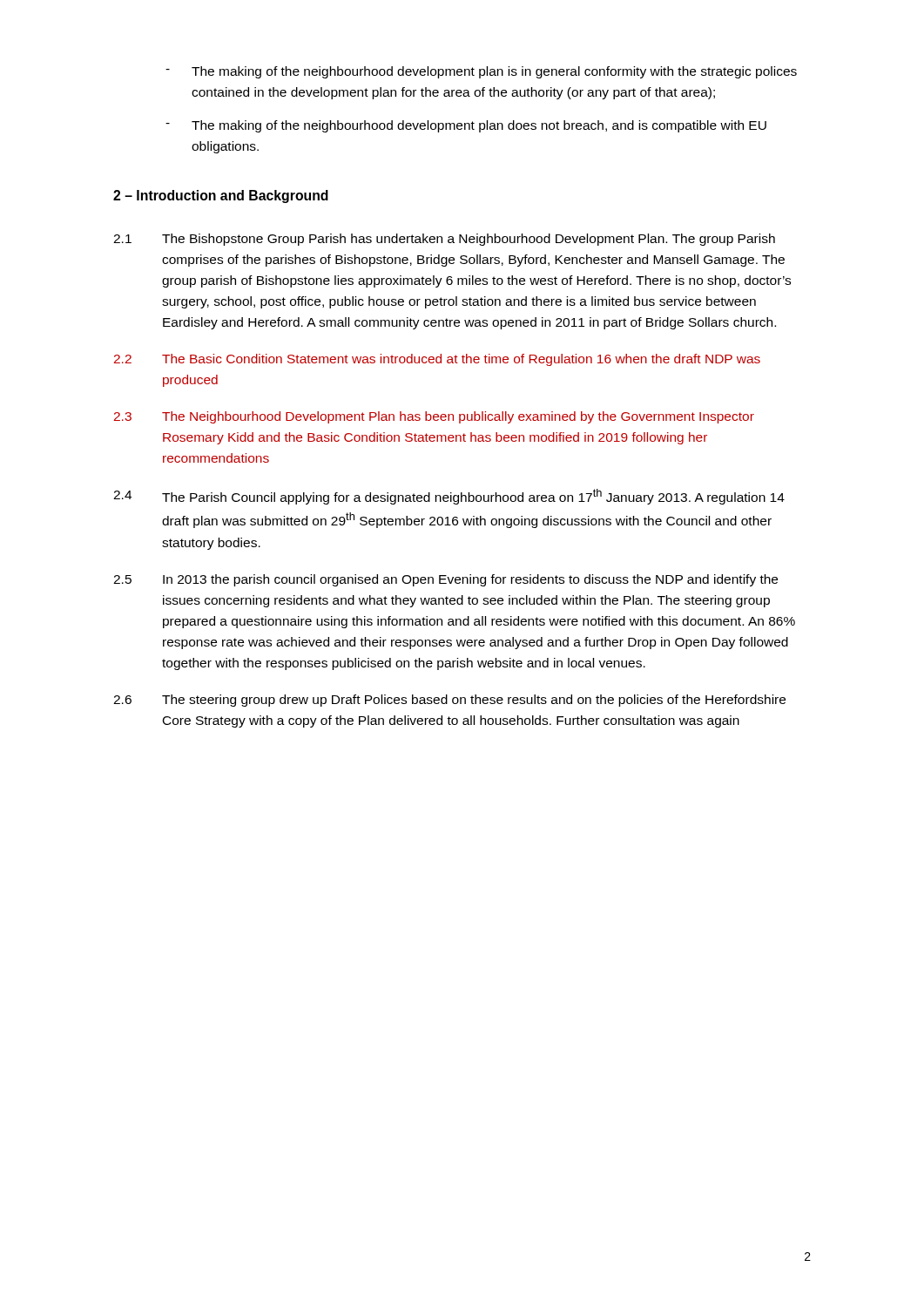Image resolution: width=924 pixels, height=1307 pixels.
Task: Click the passage that begins "4 The Parish Council"
Action: tap(462, 519)
